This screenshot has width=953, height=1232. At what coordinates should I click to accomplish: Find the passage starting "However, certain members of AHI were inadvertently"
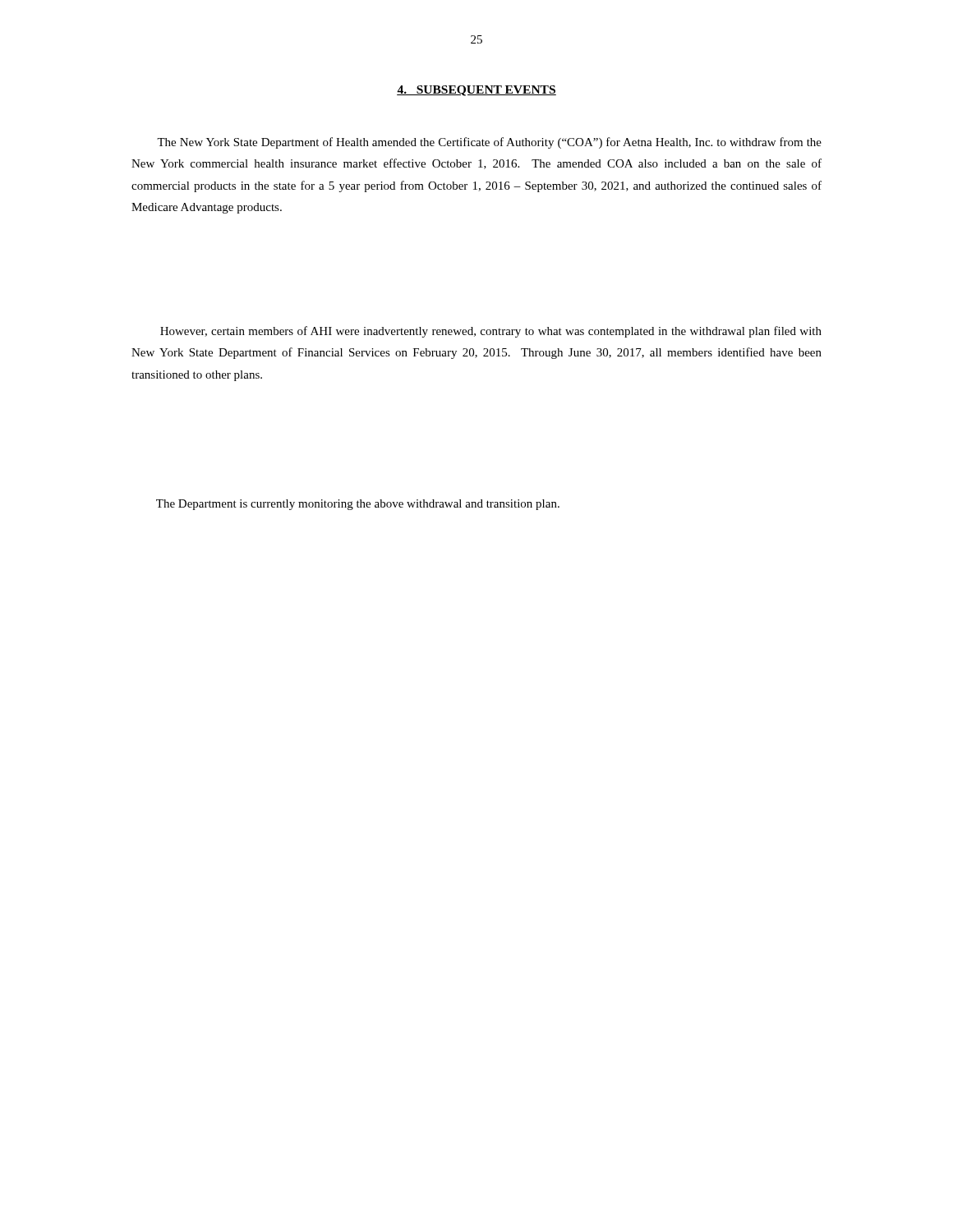[x=476, y=353]
